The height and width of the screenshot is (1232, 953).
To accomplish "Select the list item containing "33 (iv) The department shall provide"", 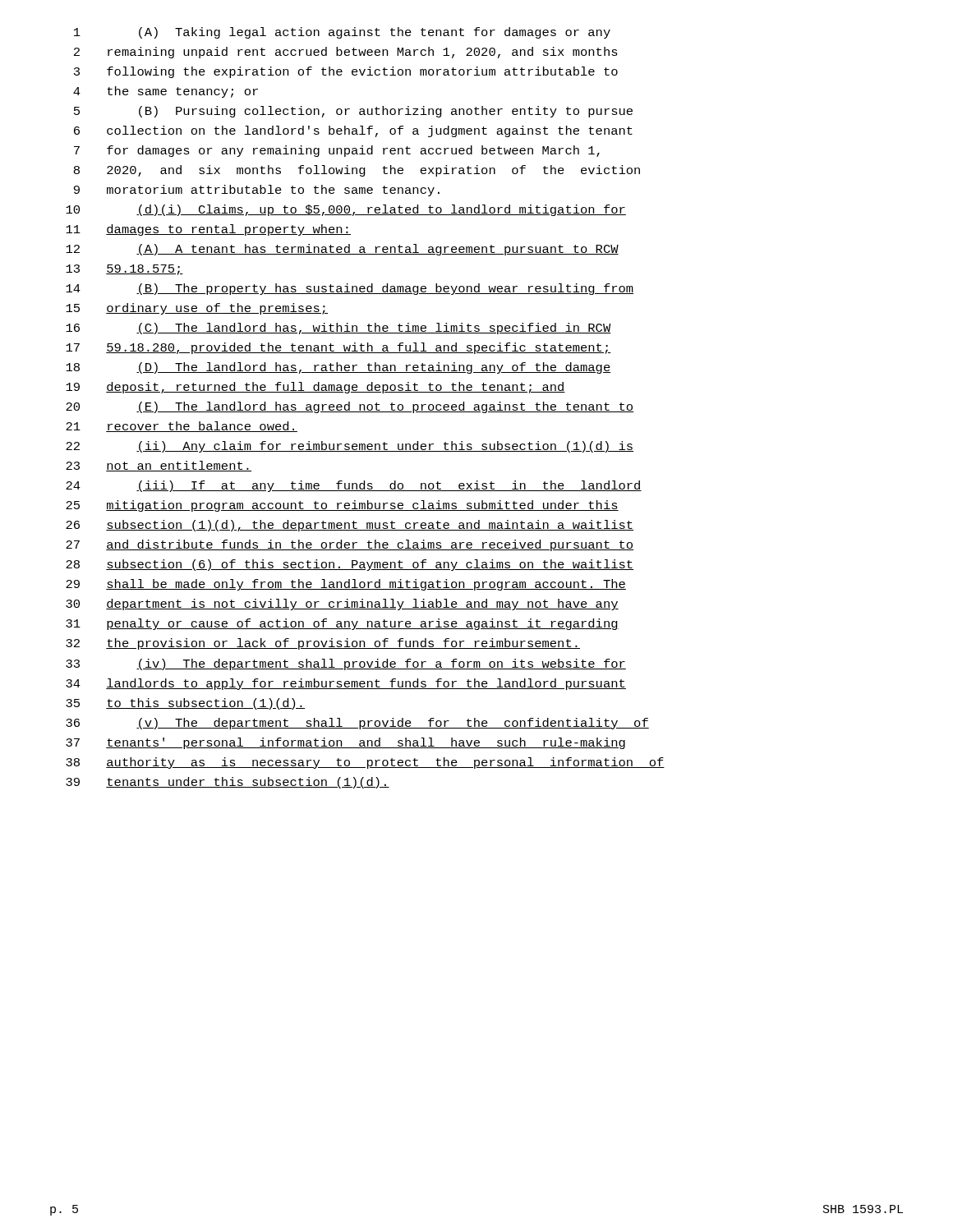I will tap(476, 664).
